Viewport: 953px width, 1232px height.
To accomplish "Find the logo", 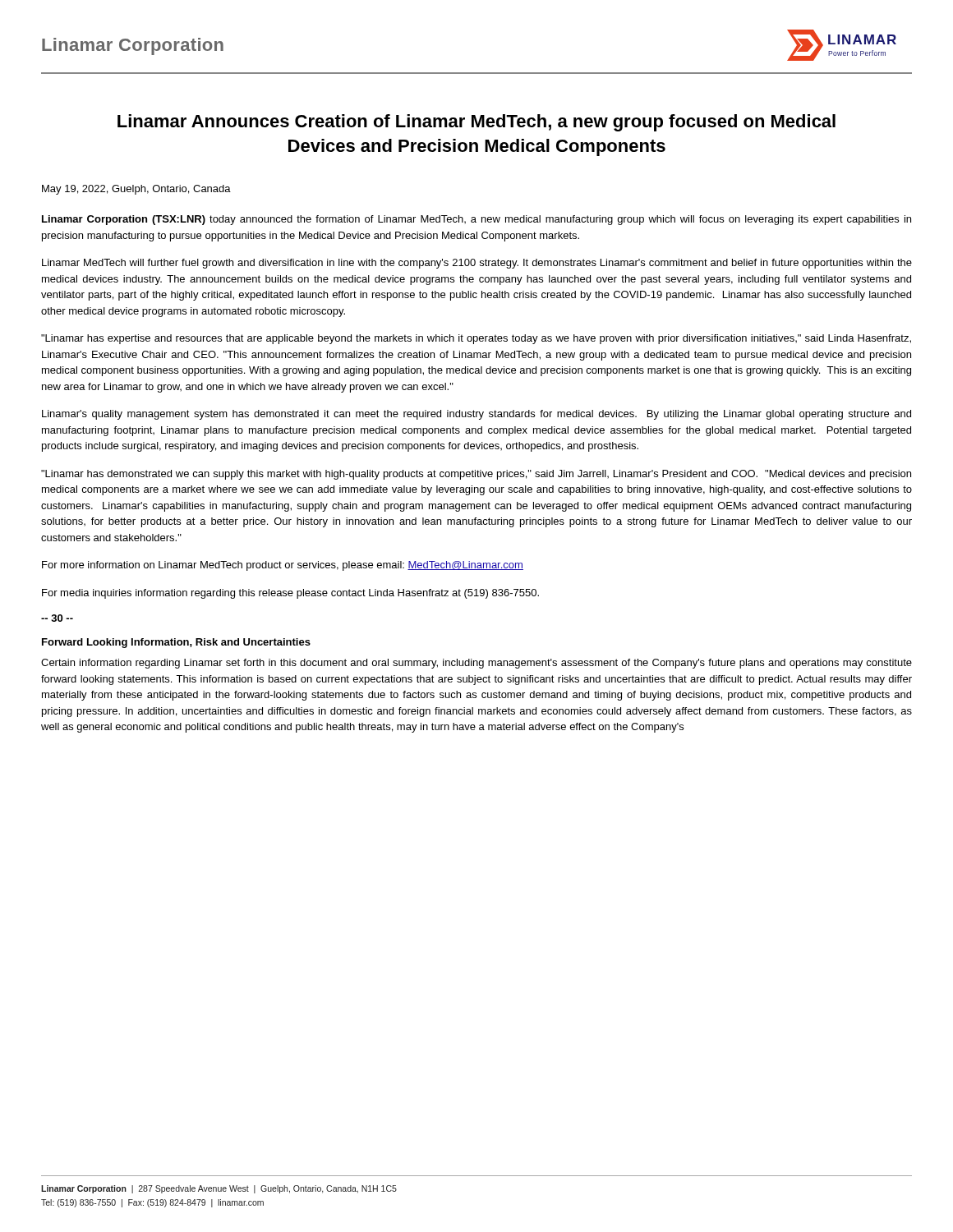I will (x=846, y=45).
